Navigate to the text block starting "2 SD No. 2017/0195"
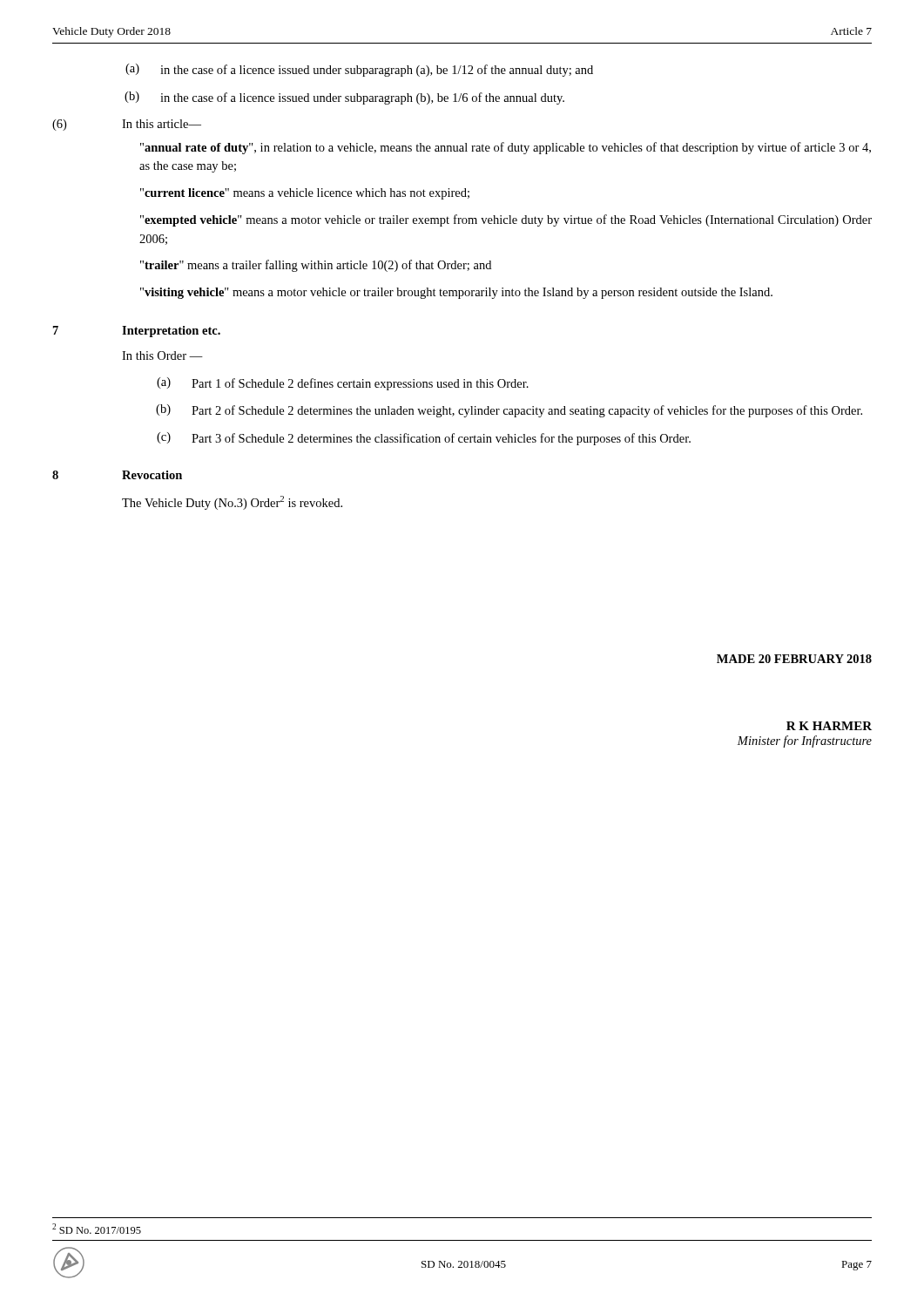Image resolution: width=924 pixels, height=1307 pixels. pyautogui.click(x=97, y=1229)
